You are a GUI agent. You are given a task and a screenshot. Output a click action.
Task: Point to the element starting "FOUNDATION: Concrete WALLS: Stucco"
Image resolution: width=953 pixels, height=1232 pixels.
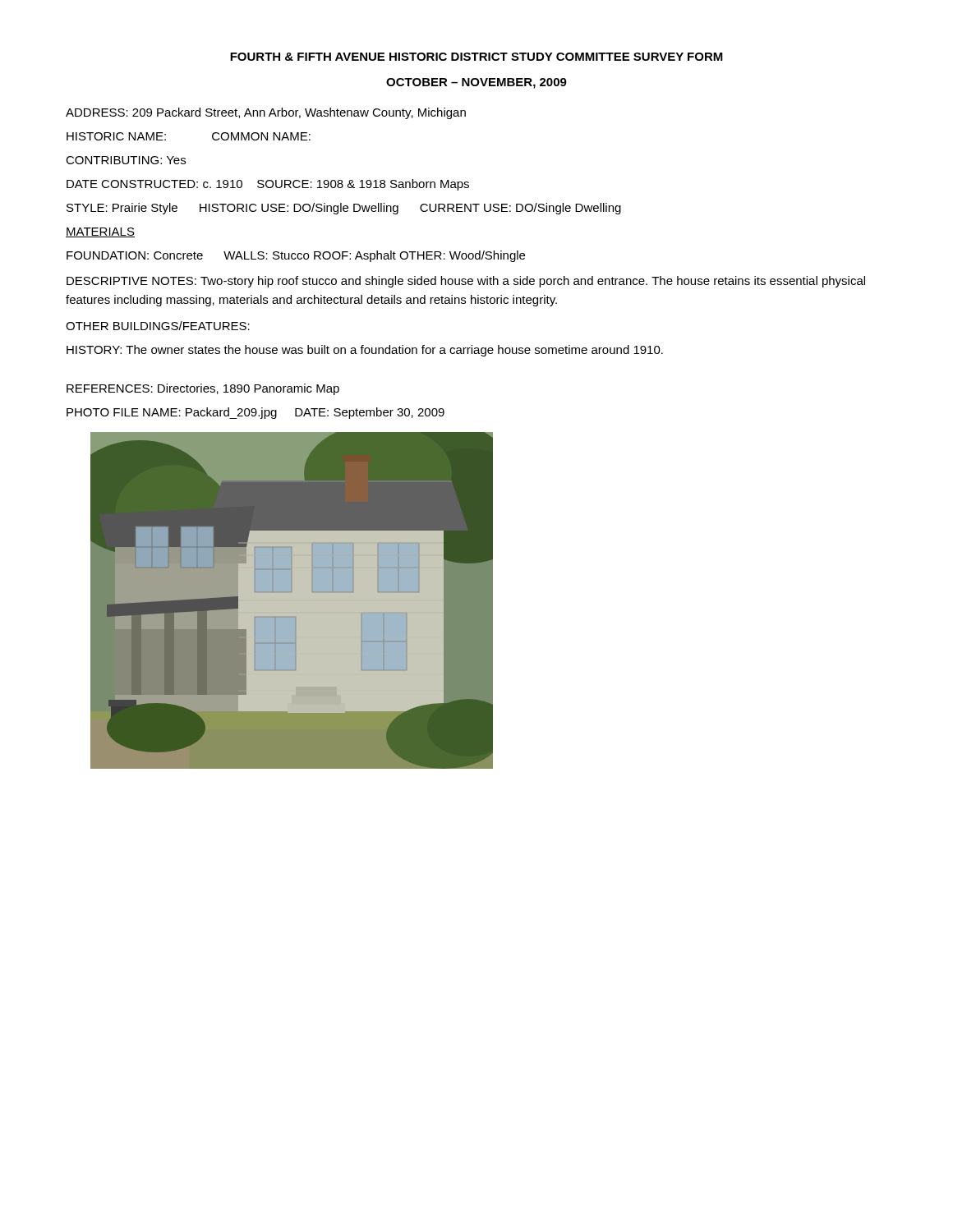[296, 255]
